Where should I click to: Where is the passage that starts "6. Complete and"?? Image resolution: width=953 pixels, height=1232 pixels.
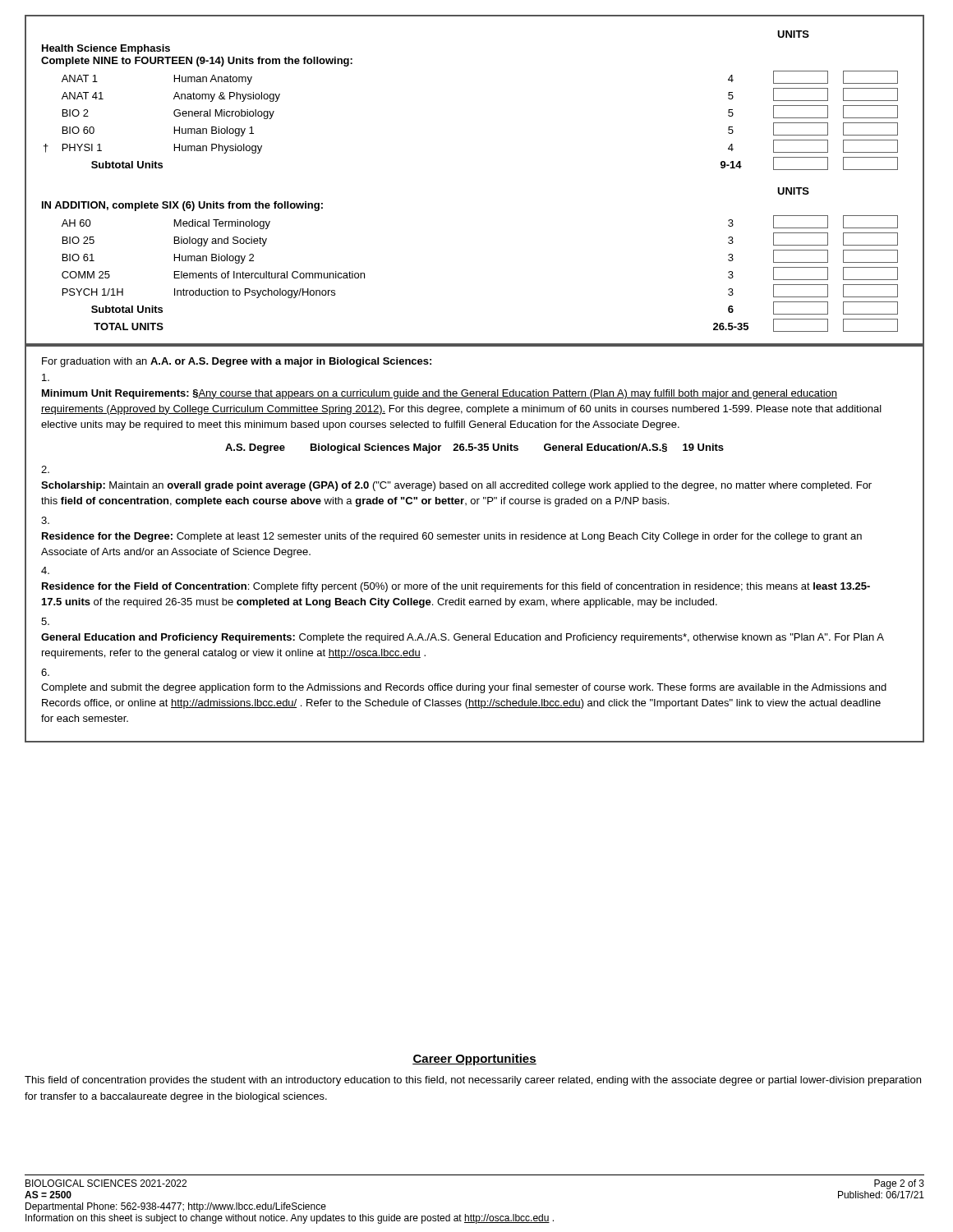pyautogui.click(x=465, y=696)
